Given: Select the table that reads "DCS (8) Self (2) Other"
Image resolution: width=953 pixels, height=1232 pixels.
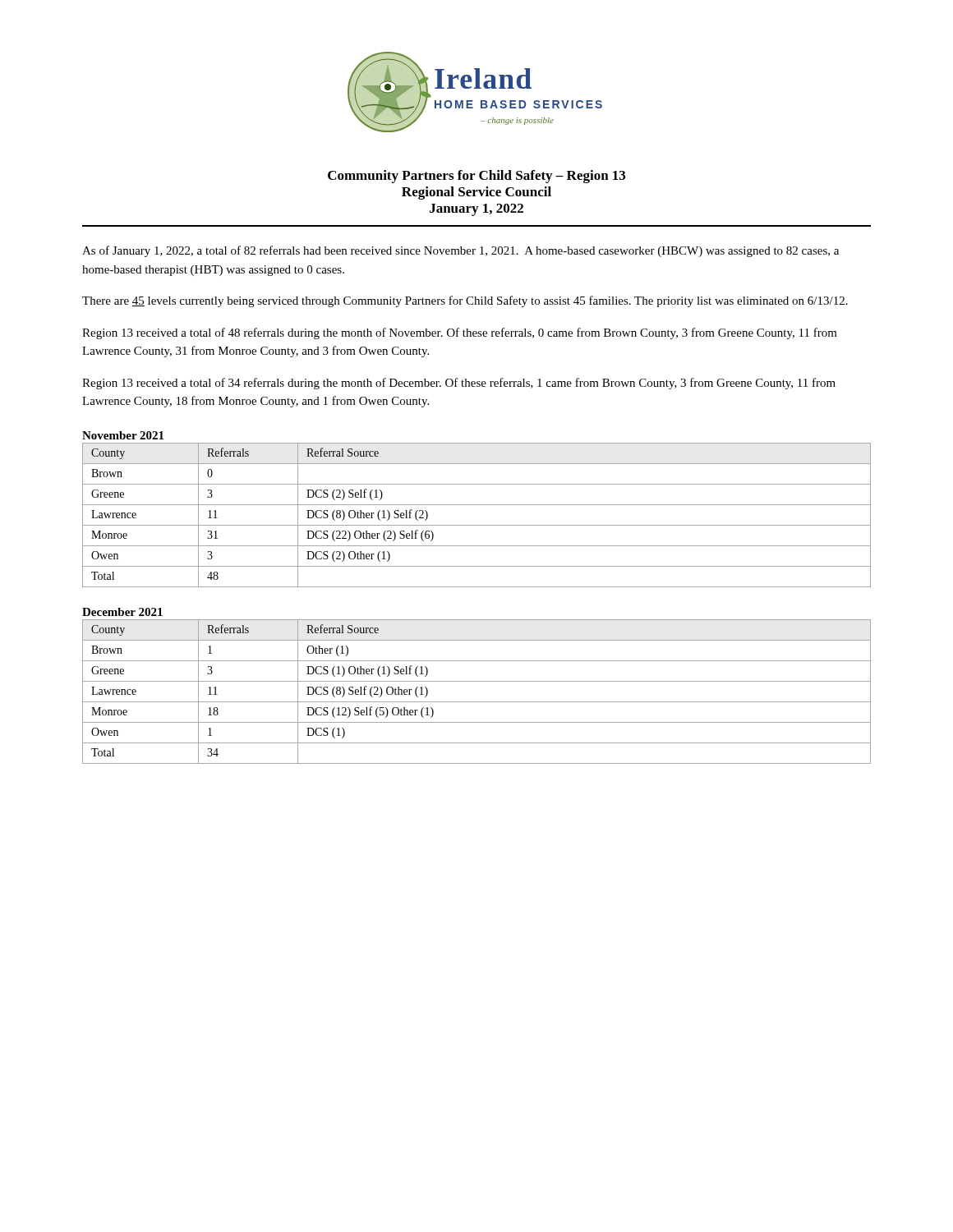Looking at the screenshot, I should pyautogui.click(x=476, y=691).
